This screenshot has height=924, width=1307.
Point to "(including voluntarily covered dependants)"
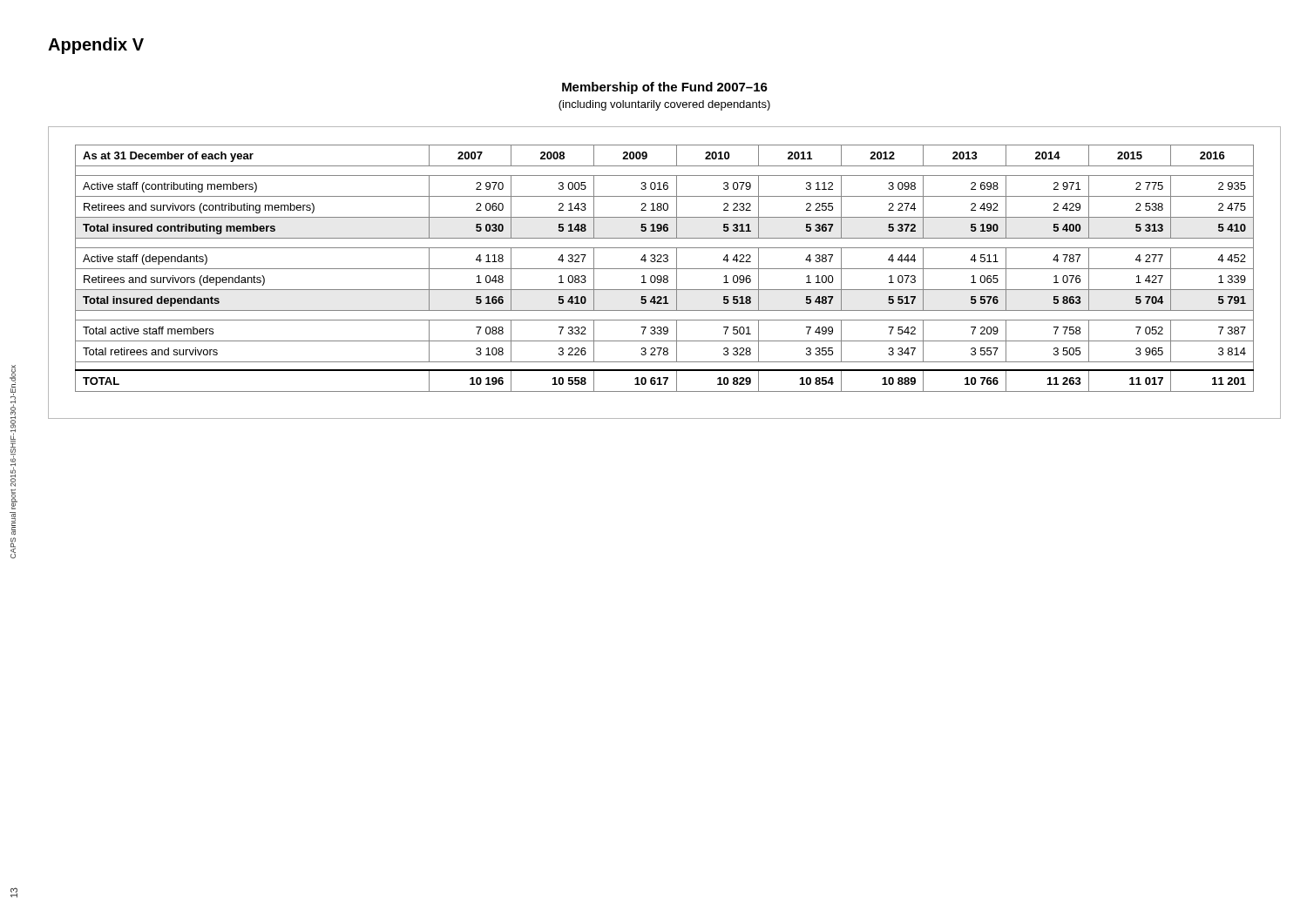click(x=664, y=104)
